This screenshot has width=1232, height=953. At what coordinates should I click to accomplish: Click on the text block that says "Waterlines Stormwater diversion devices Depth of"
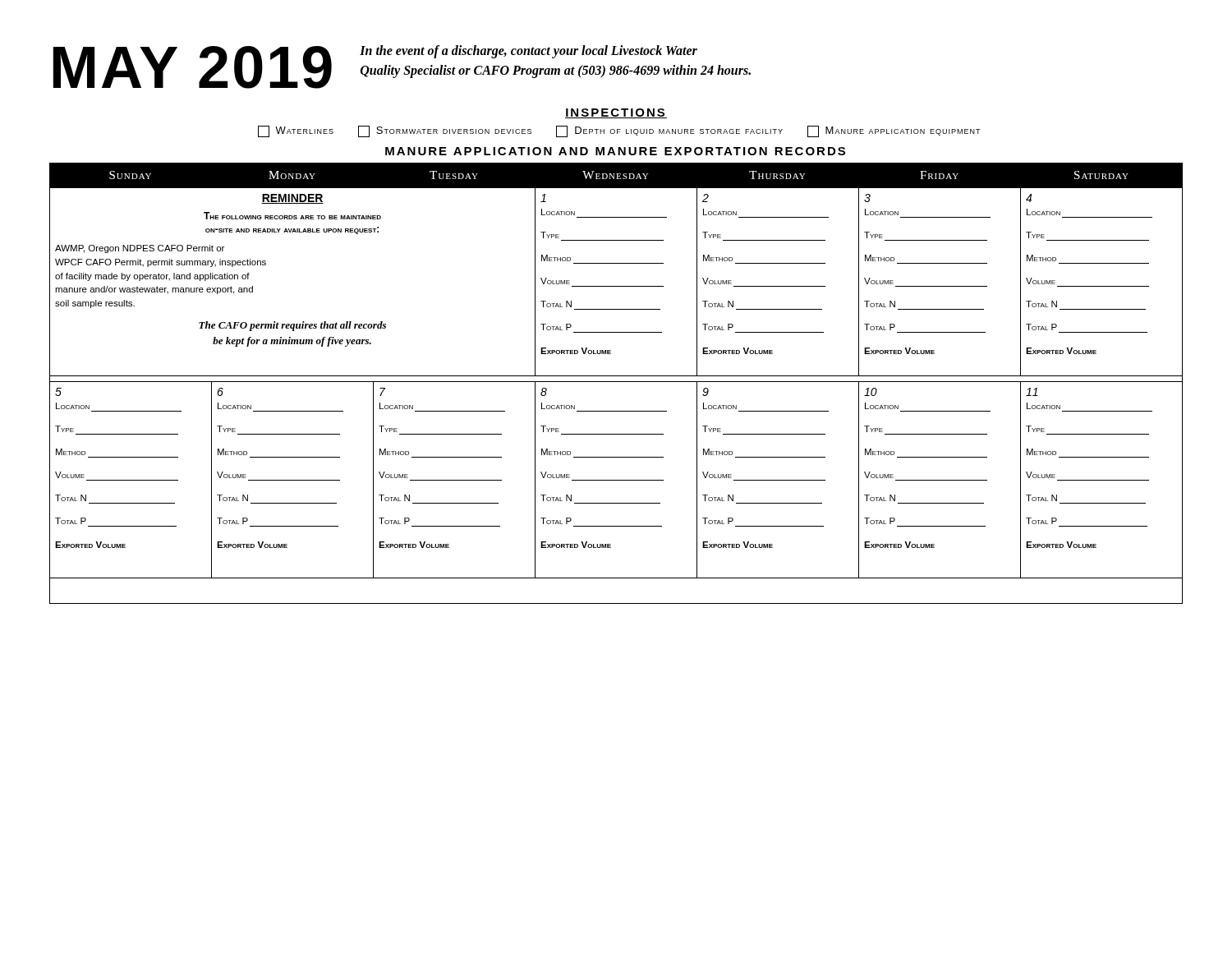(x=616, y=130)
